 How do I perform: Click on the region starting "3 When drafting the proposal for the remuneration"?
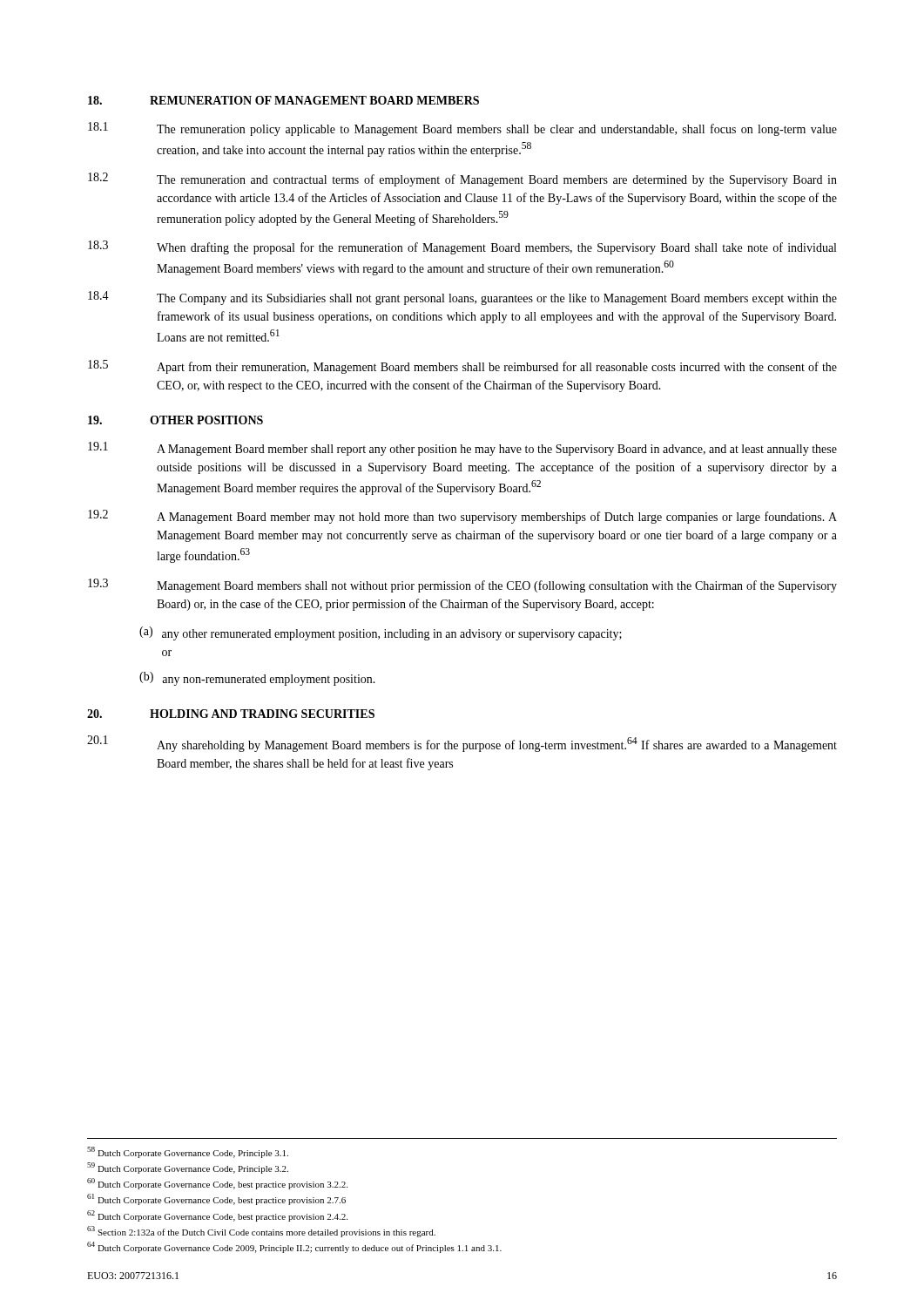(x=462, y=258)
